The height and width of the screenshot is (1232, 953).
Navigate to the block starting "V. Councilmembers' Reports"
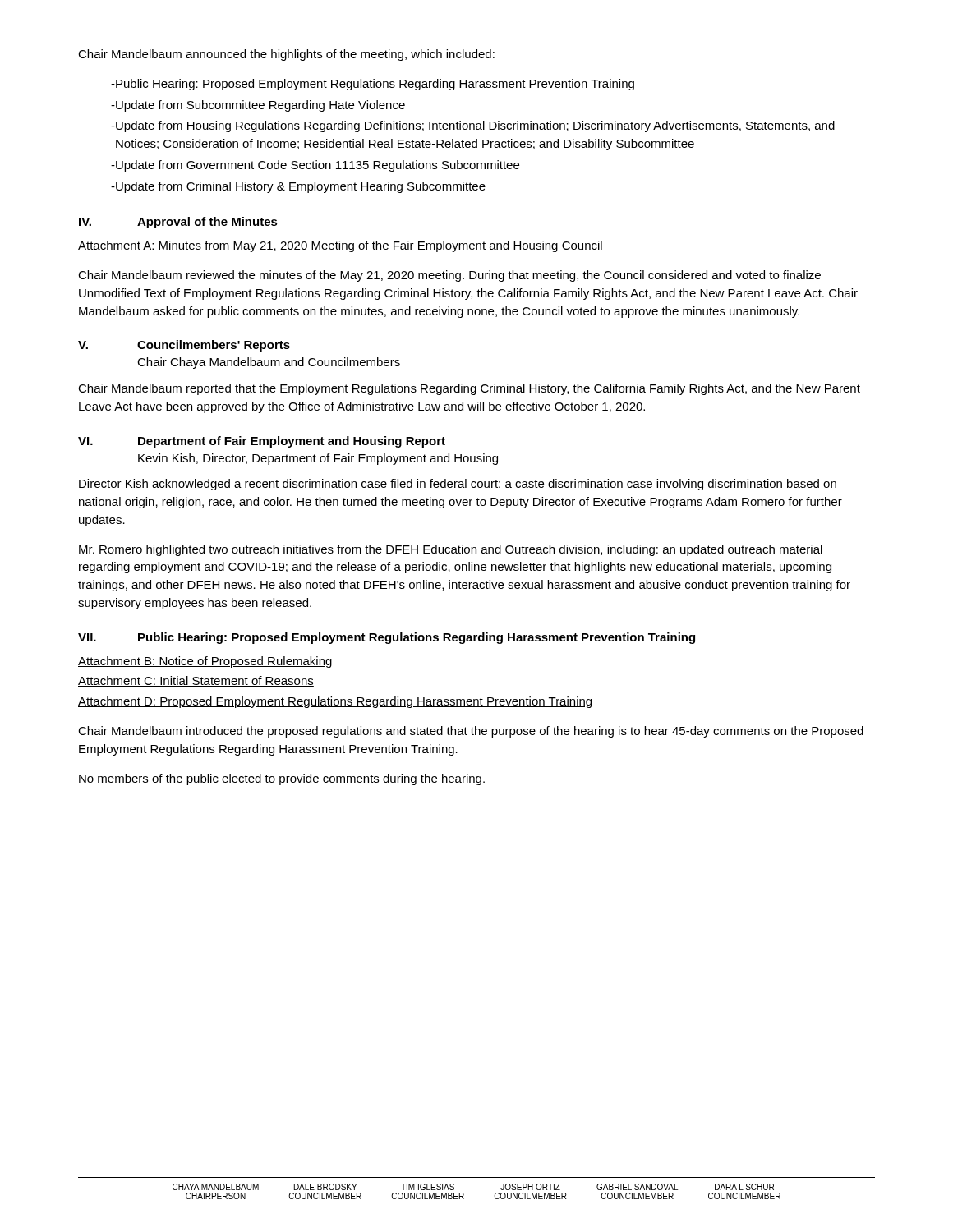(184, 346)
